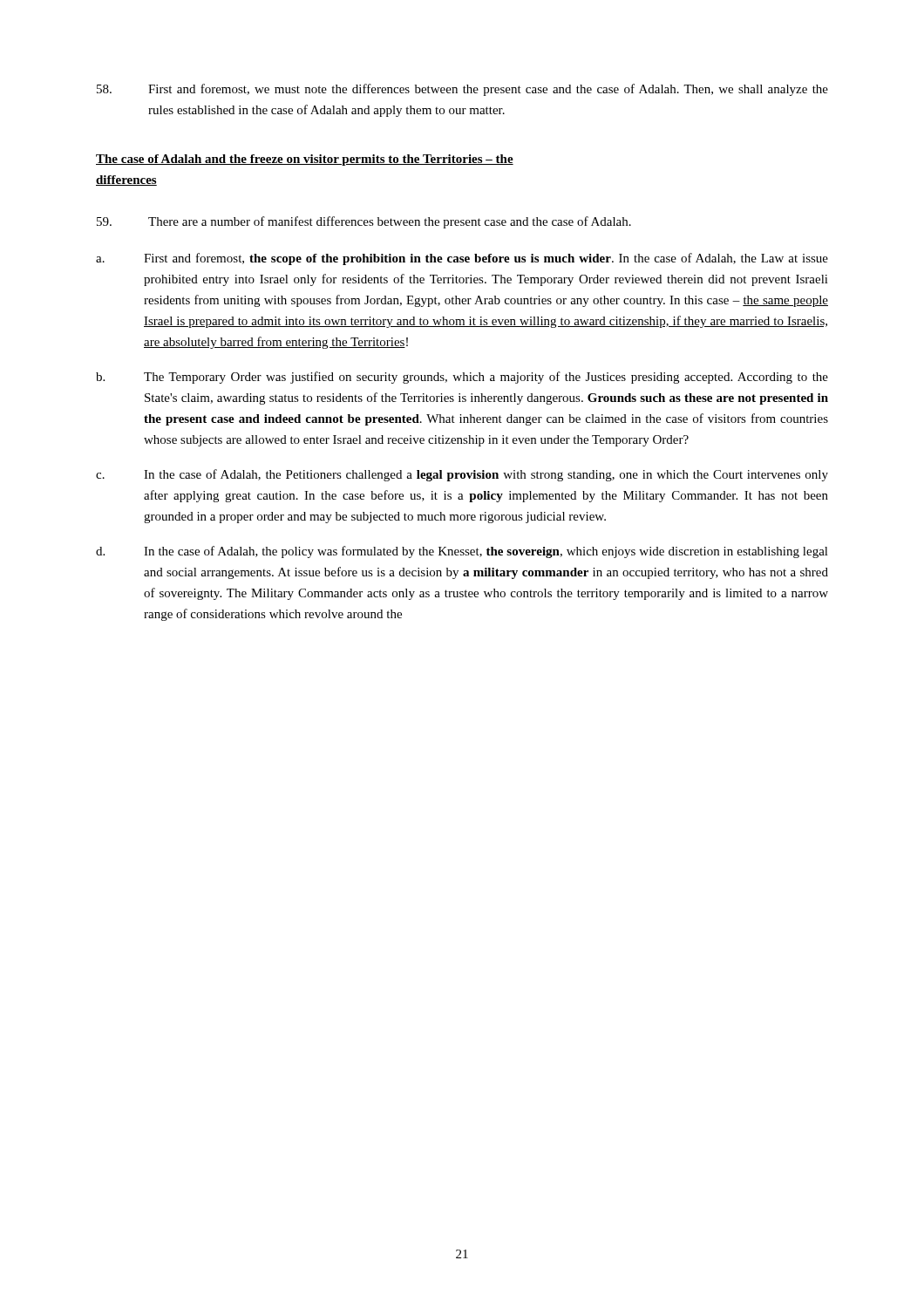The image size is (924, 1308).
Task: Click the passage that begins "c. In the case of Adalah,"
Action: [462, 495]
